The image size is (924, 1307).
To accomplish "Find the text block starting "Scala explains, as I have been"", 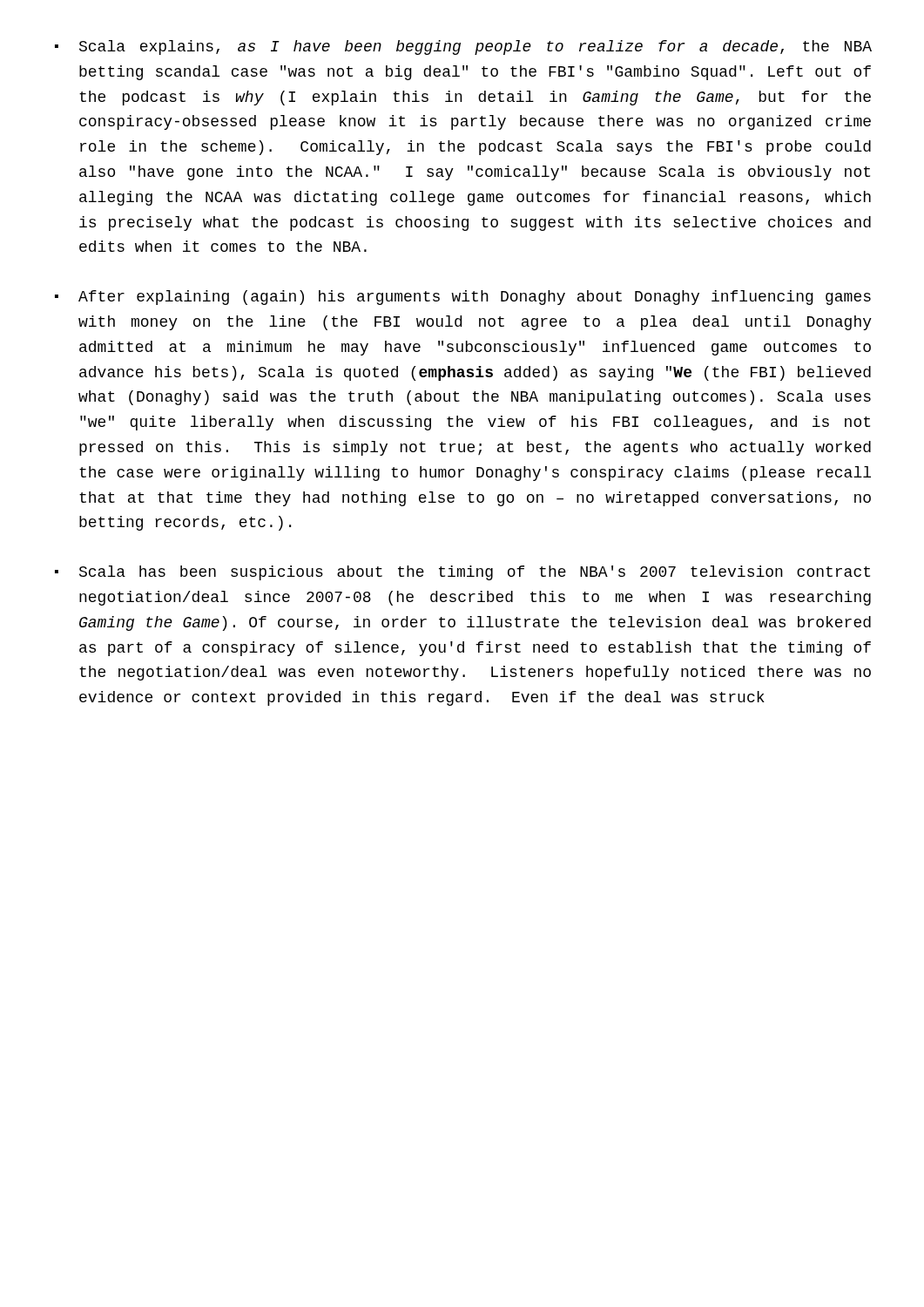I will pyautogui.click(x=475, y=147).
